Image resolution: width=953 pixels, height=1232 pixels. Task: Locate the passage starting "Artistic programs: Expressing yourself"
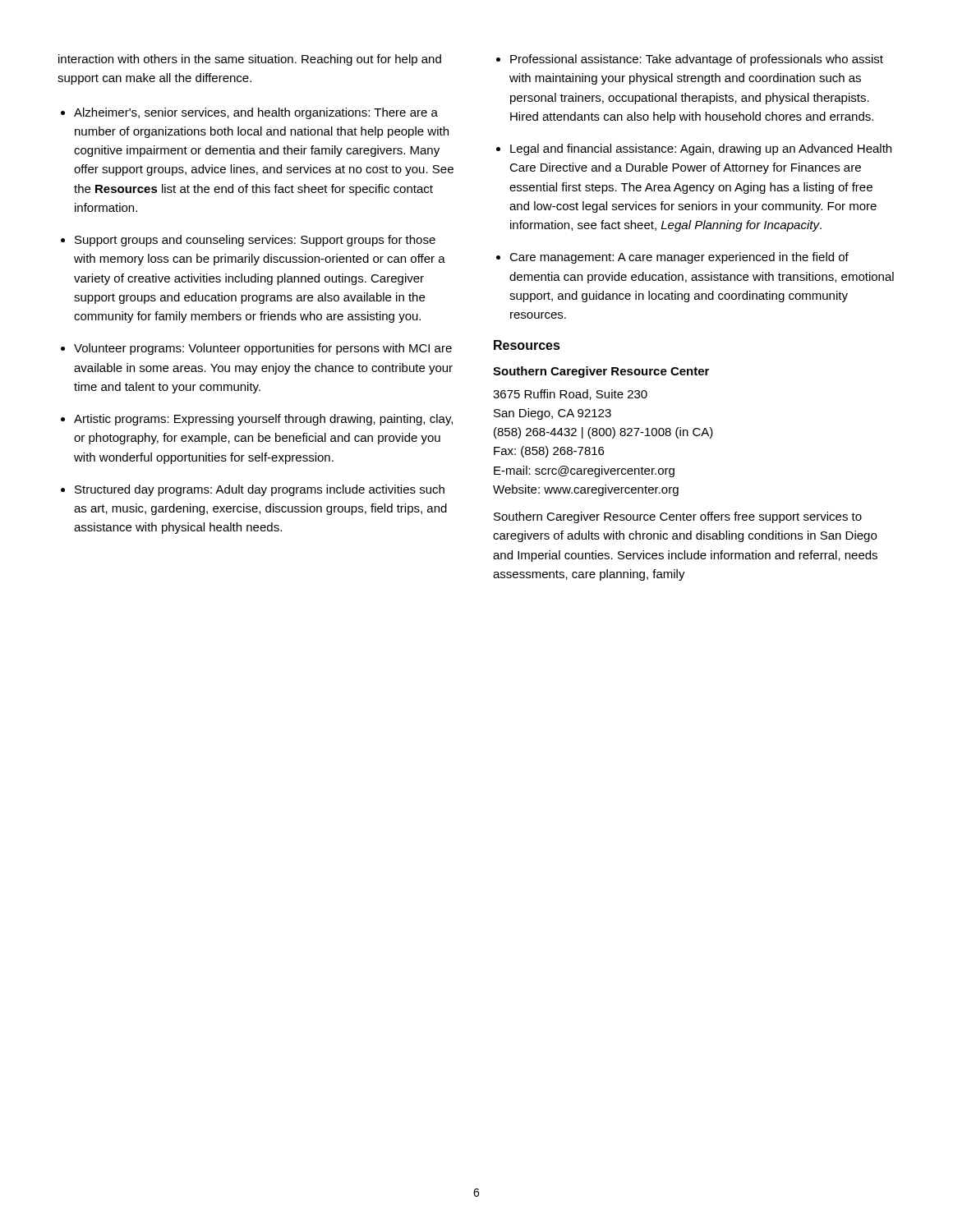coord(264,438)
